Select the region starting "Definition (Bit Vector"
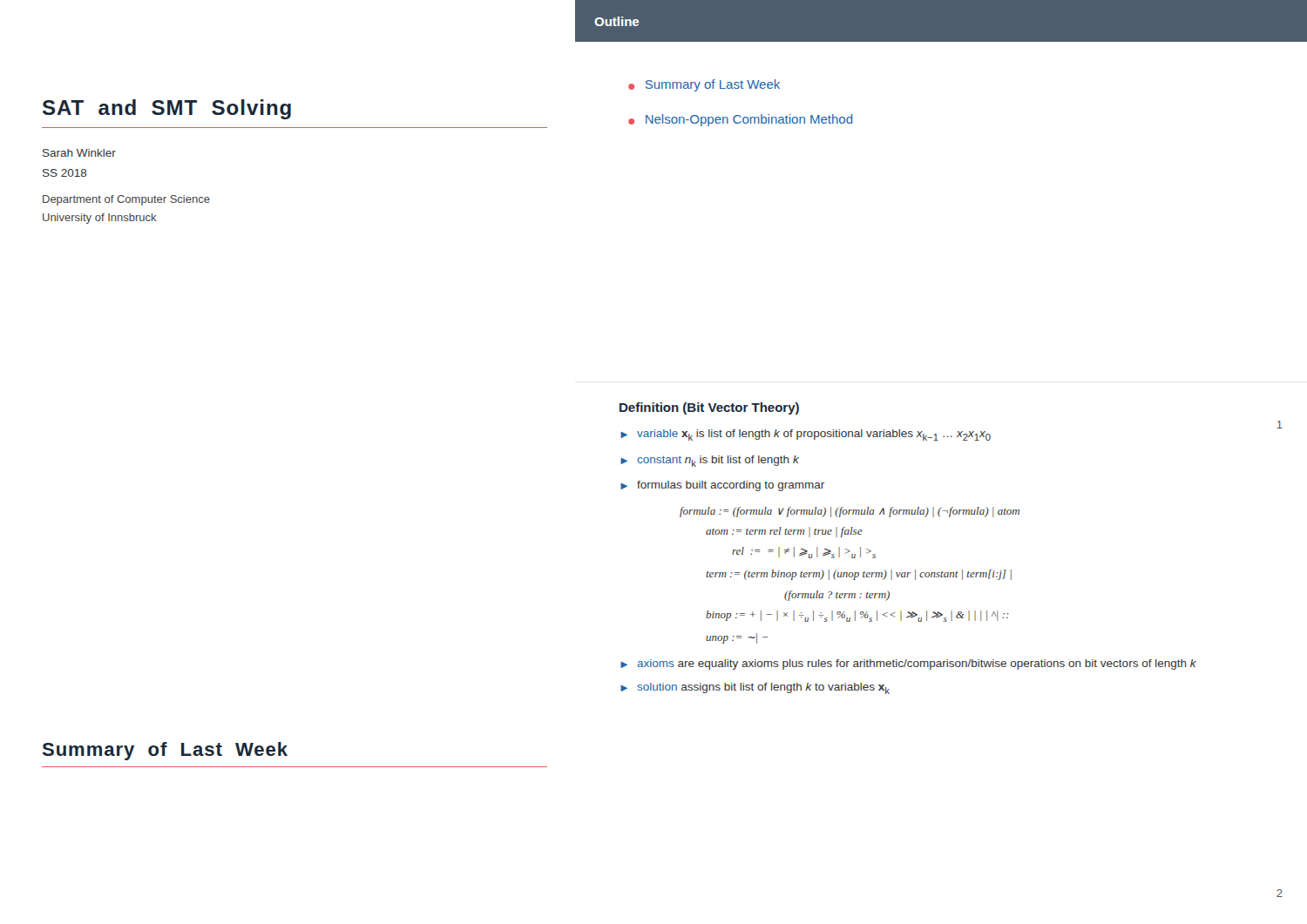Viewport: 1307px width, 924px height. coord(709,407)
